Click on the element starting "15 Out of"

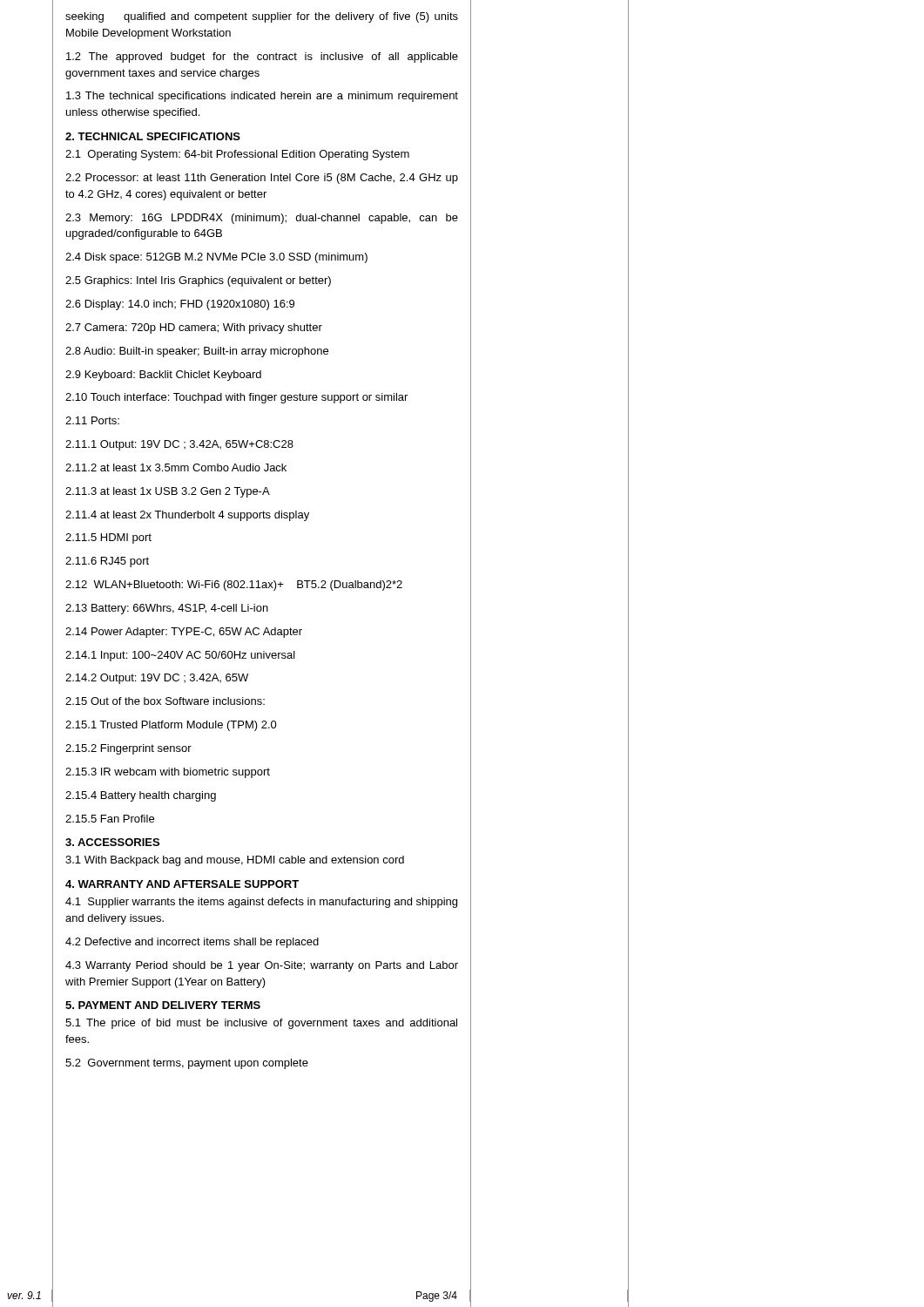[165, 701]
